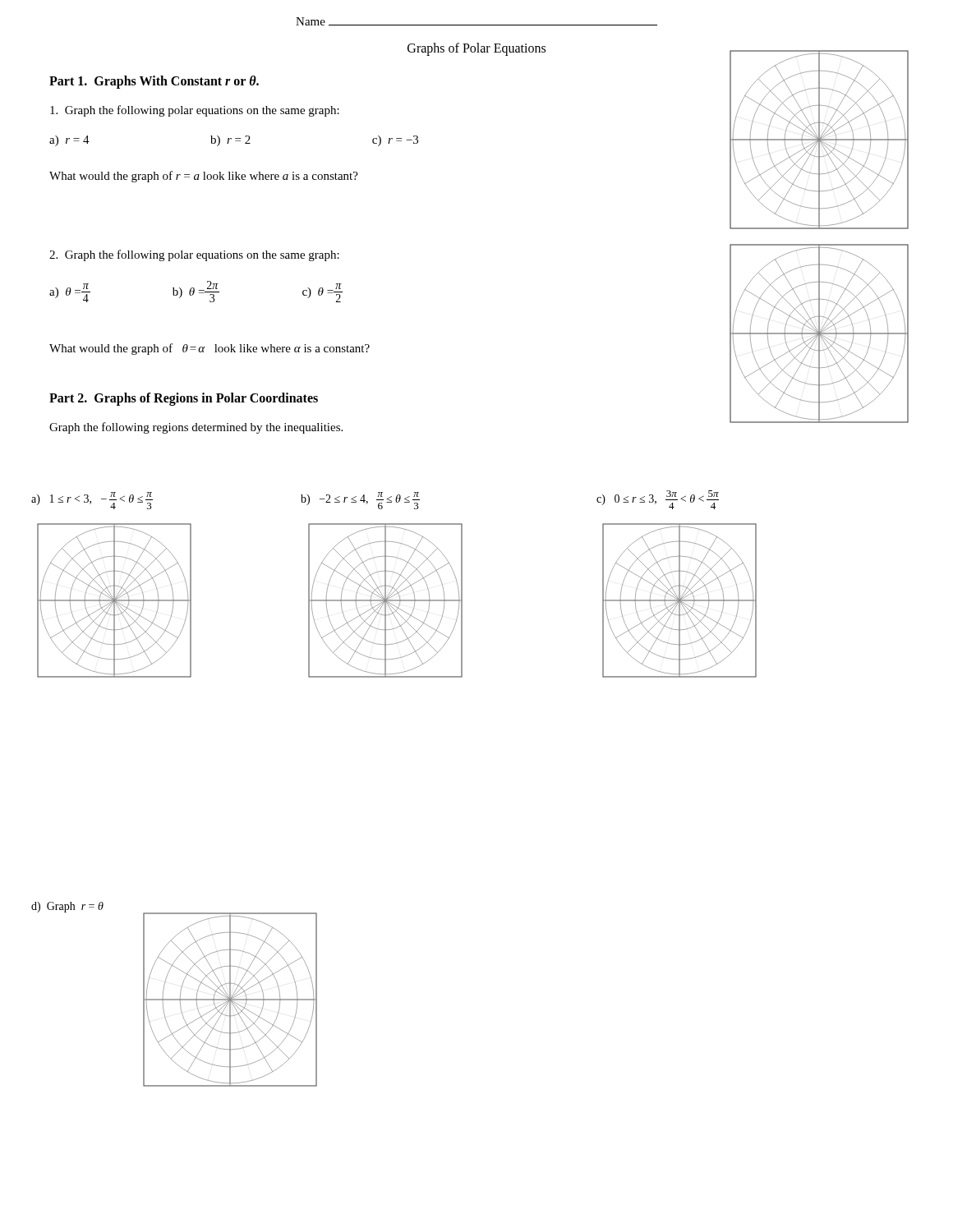Select the passage starting "c) 0 ≤ r ≤"
The height and width of the screenshot is (1232, 953).
pyautogui.click(x=658, y=500)
